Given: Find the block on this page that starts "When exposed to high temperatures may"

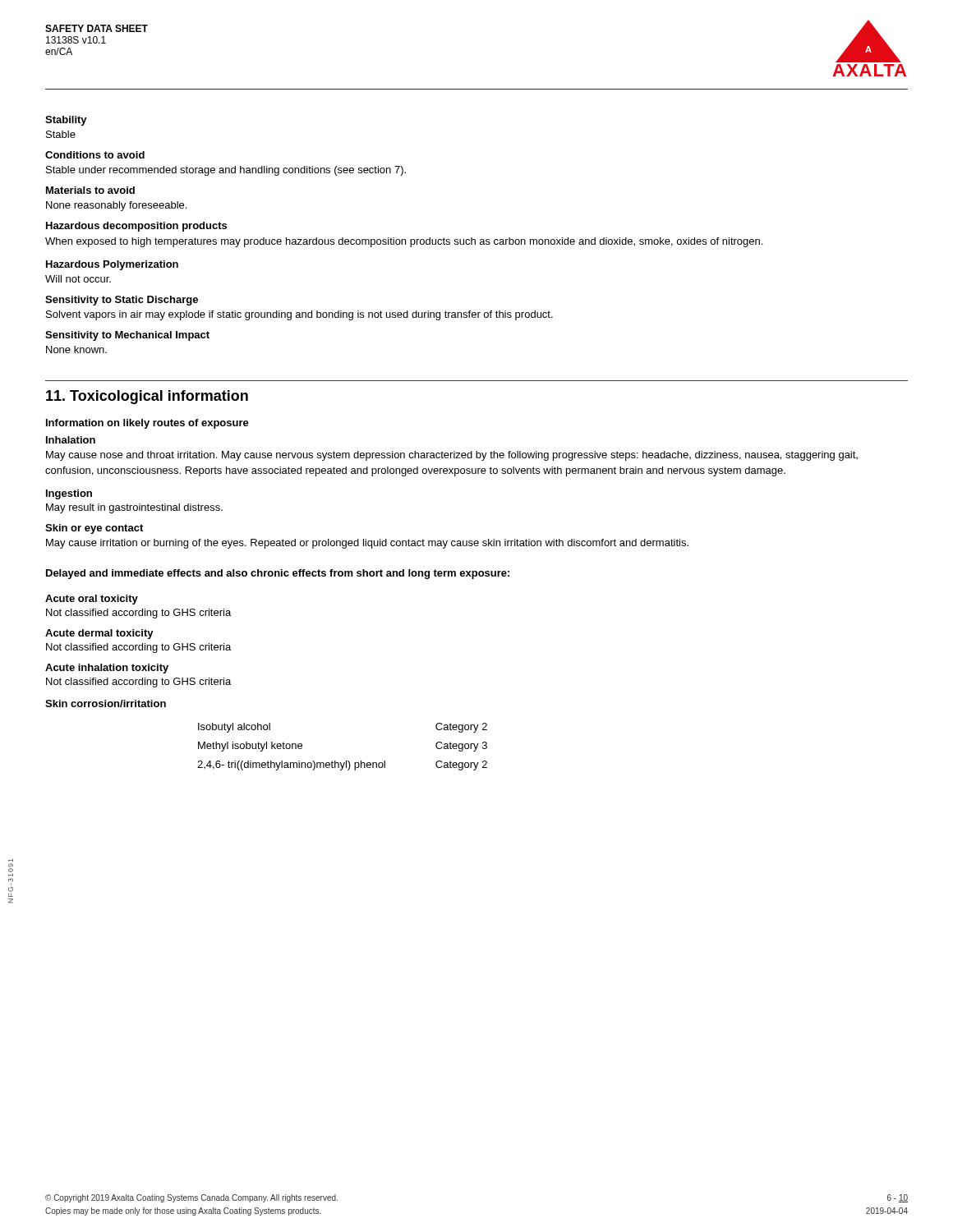Looking at the screenshot, I should tap(404, 241).
